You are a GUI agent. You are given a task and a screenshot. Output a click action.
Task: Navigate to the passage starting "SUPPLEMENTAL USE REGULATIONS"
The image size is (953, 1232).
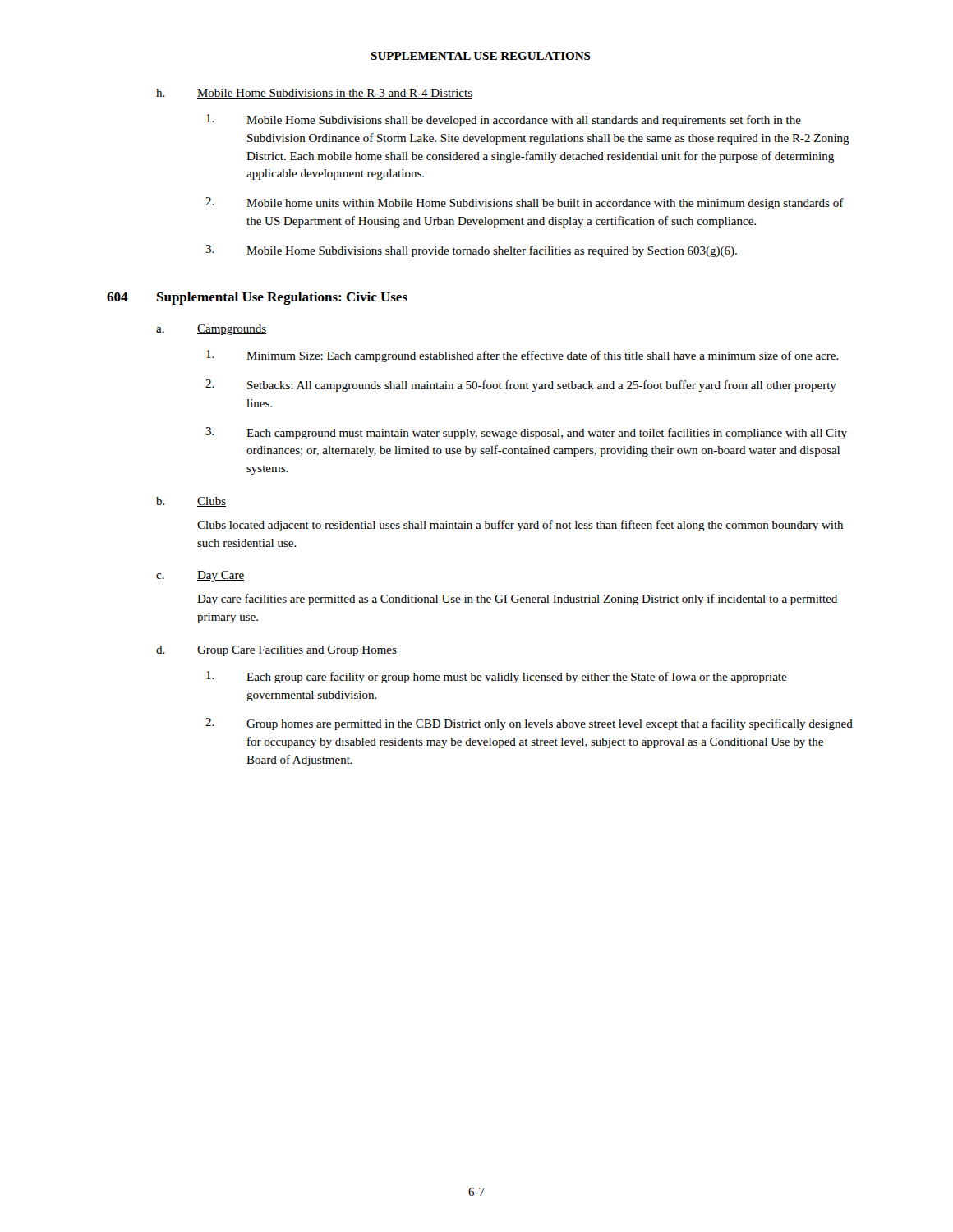481,56
